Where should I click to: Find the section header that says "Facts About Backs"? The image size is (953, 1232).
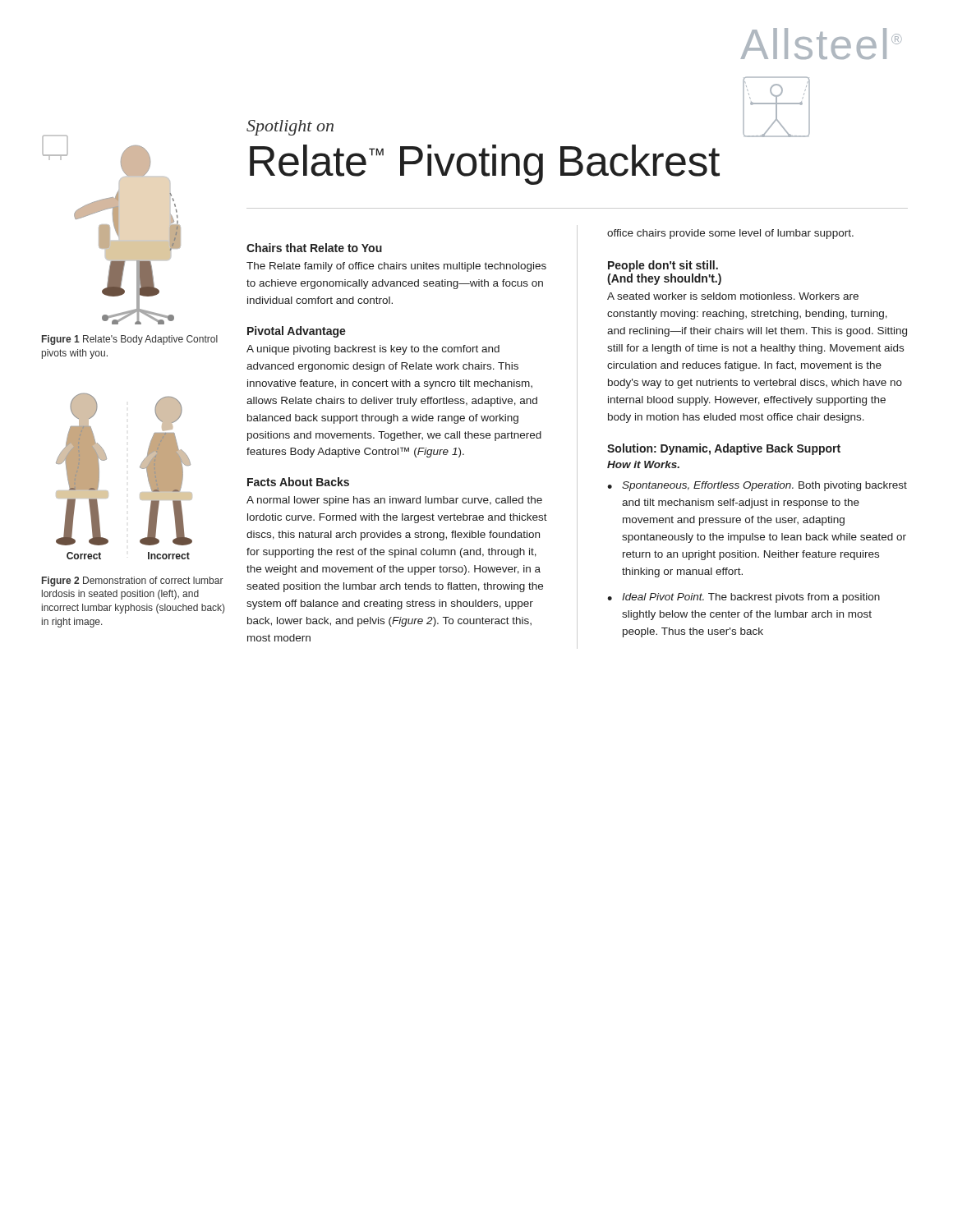[x=298, y=482]
